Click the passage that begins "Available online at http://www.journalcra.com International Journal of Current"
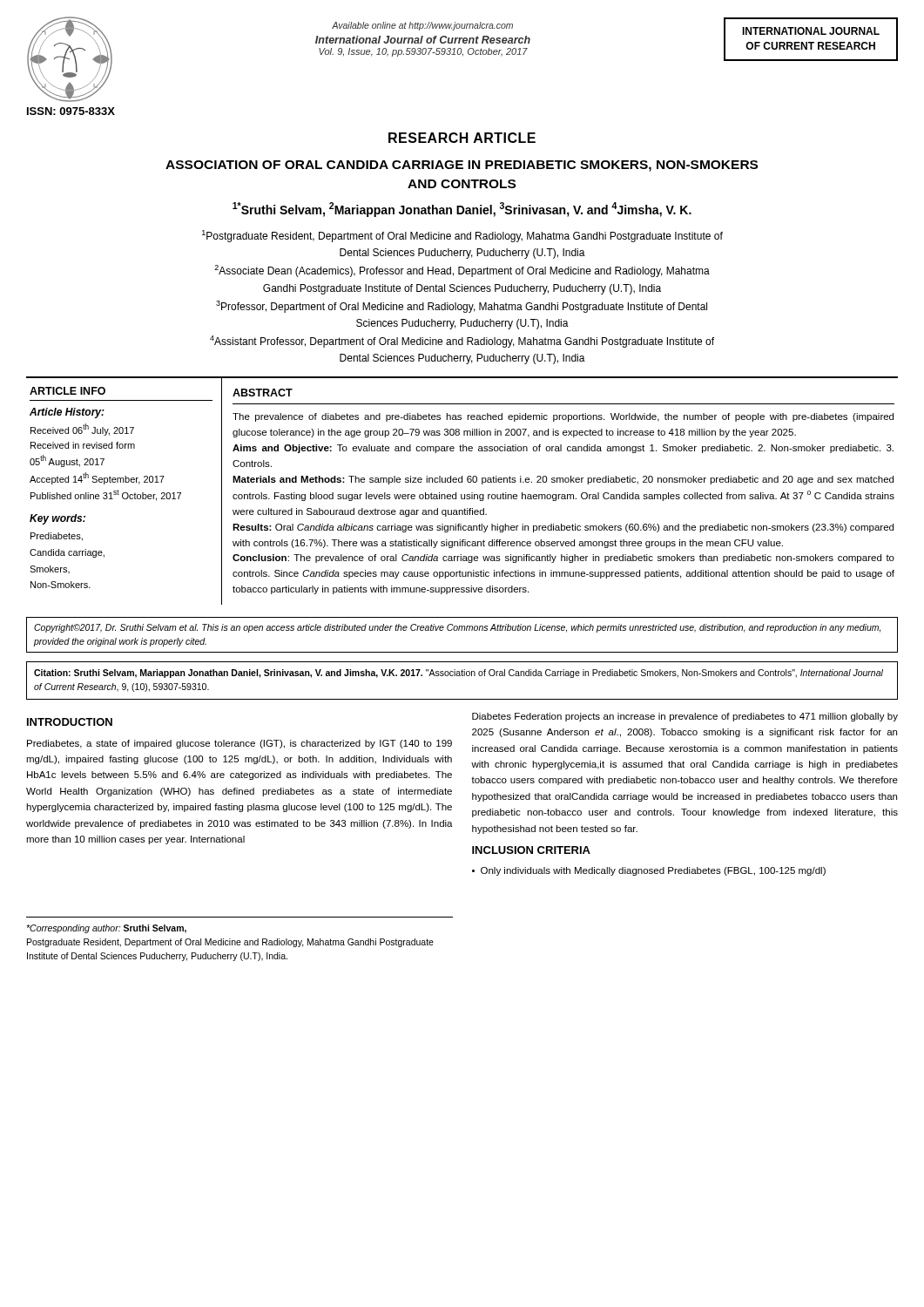This screenshot has width=924, height=1307. pyautogui.click(x=423, y=38)
